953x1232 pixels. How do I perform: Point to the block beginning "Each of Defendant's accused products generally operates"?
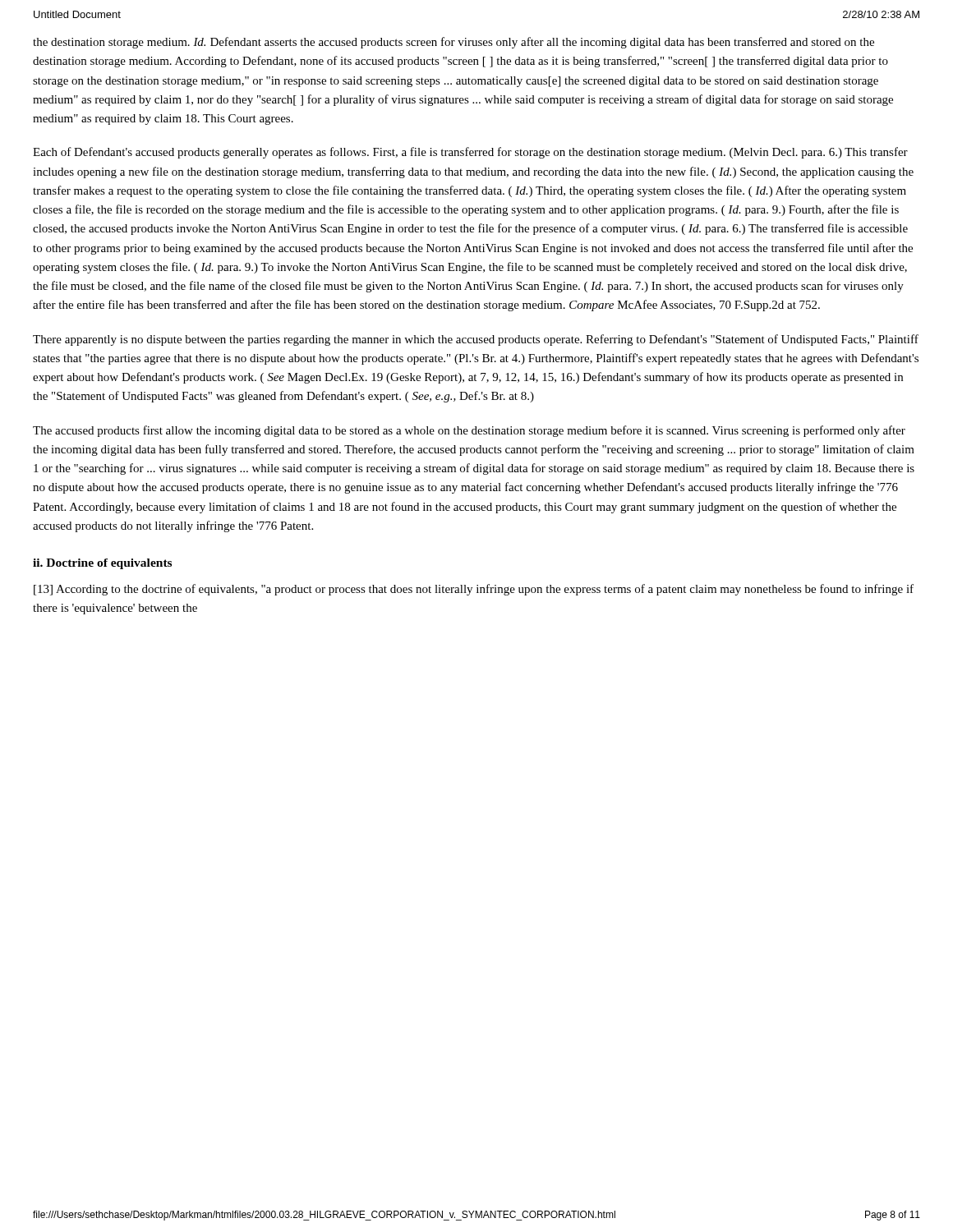click(473, 229)
